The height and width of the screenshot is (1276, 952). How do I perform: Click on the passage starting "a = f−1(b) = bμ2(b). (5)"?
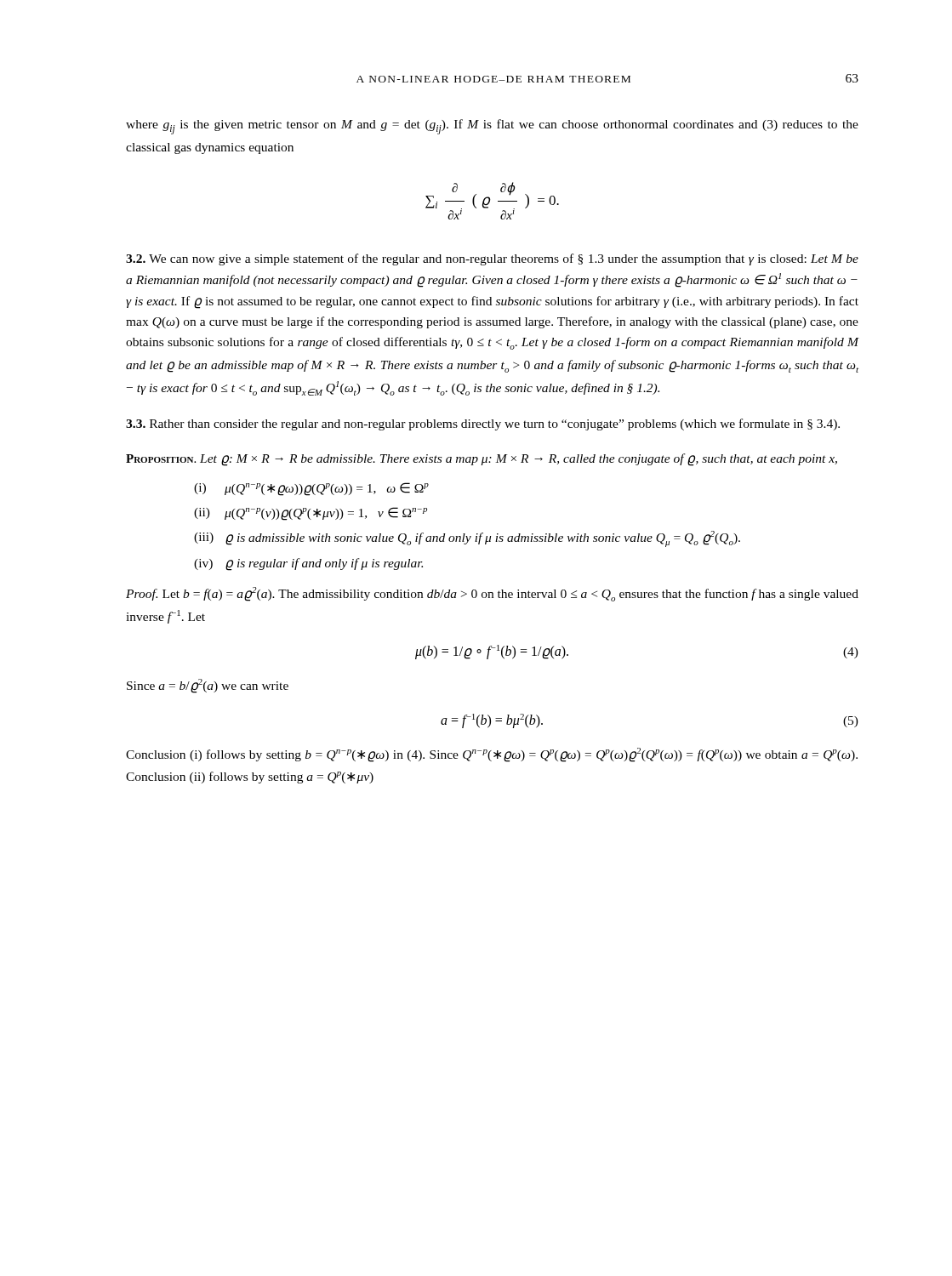(490, 721)
